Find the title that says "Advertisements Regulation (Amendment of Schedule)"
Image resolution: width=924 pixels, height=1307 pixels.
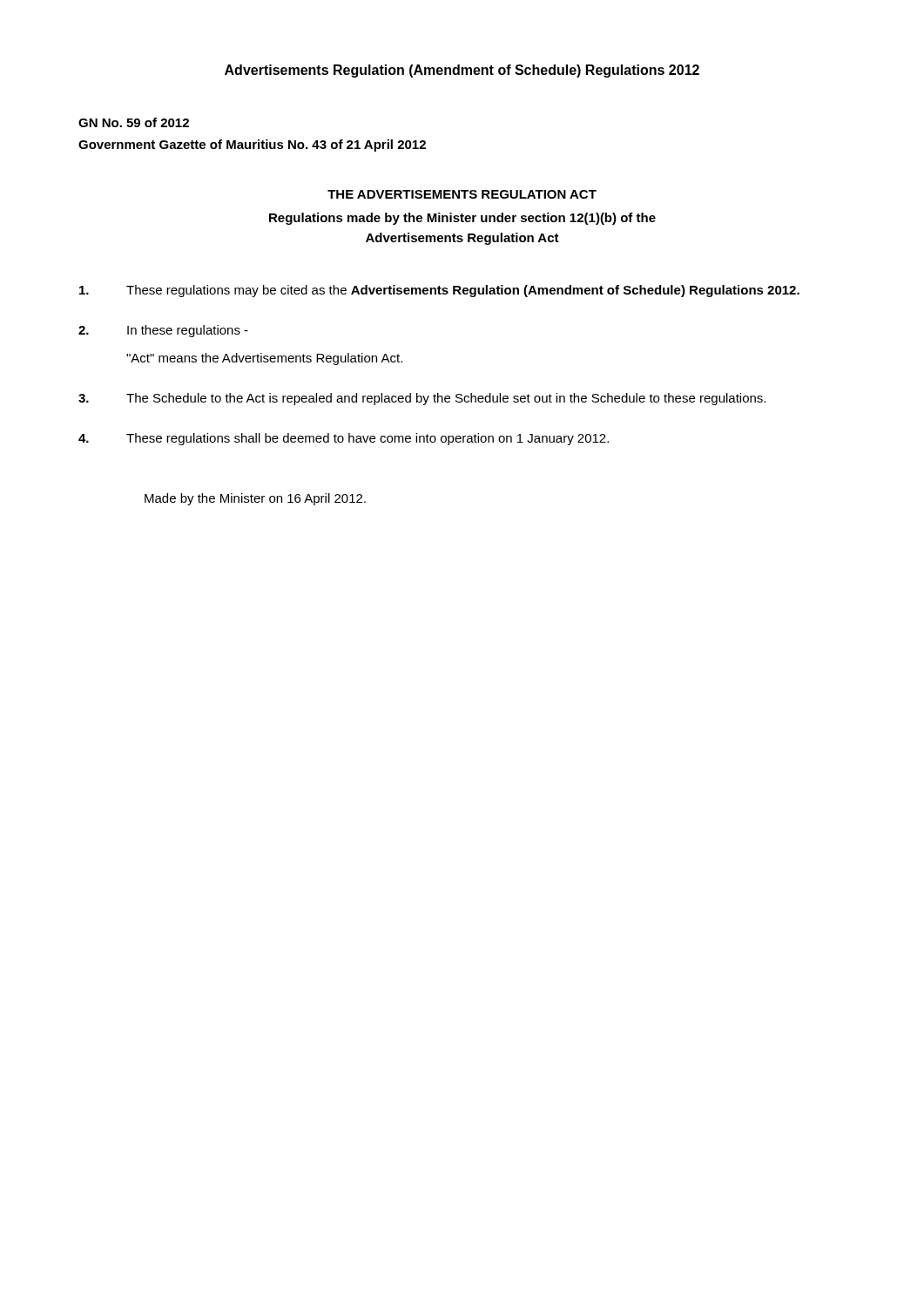pyautogui.click(x=462, y=70)
